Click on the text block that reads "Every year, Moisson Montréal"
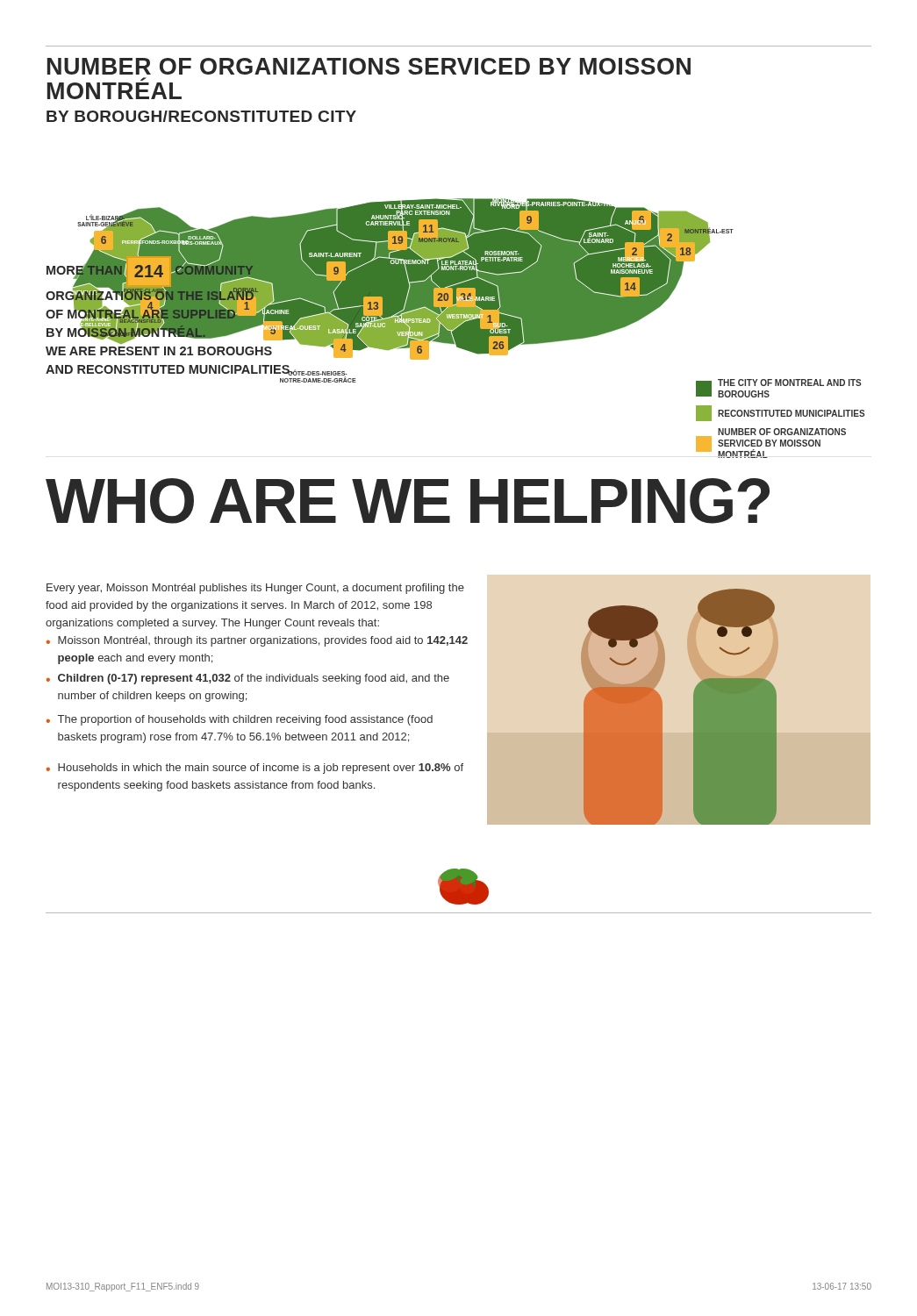The height and width of the screenshot is (1316, 917). tap(255, 605)
